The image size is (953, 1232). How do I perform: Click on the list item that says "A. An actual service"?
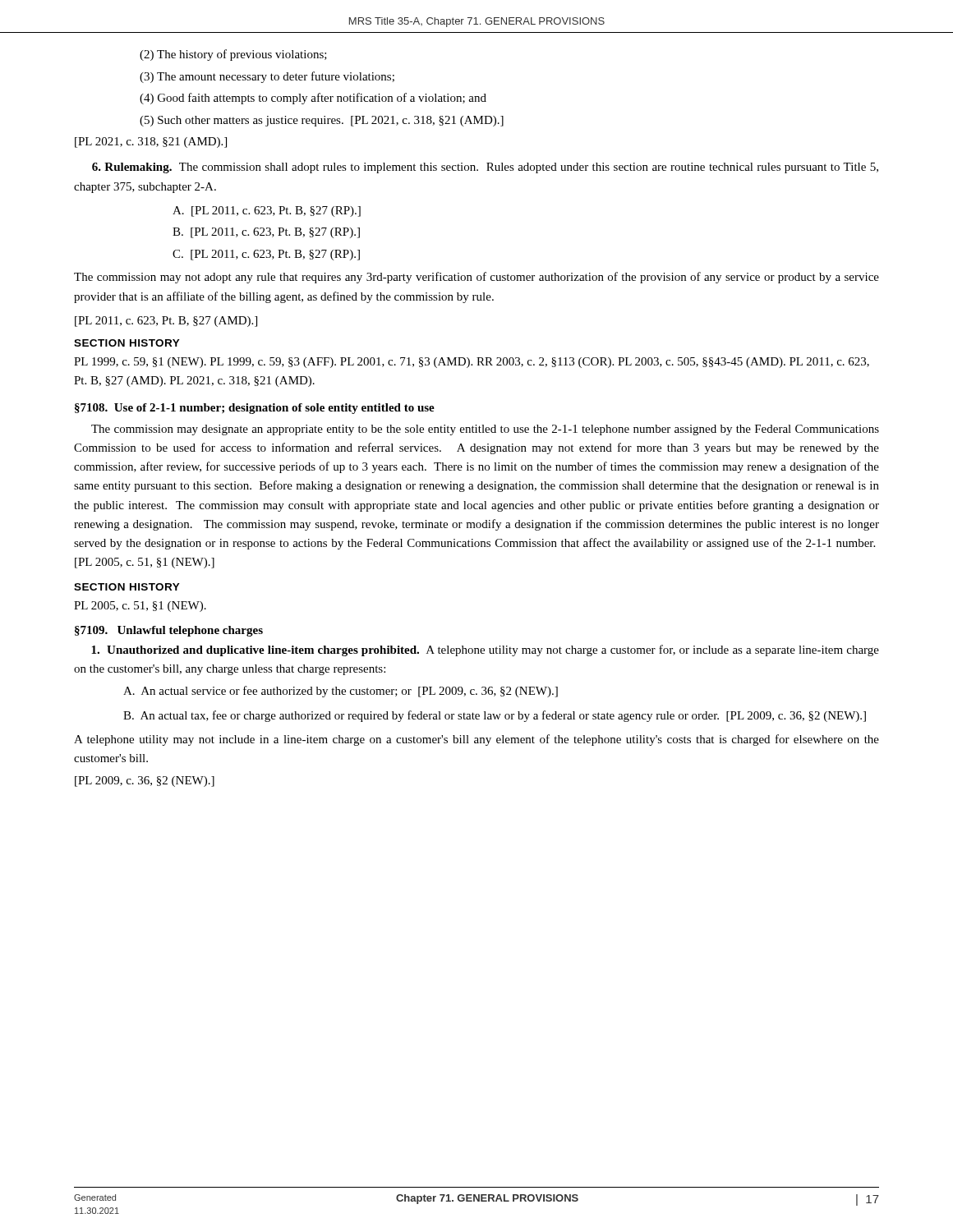(x=341, y=691)
